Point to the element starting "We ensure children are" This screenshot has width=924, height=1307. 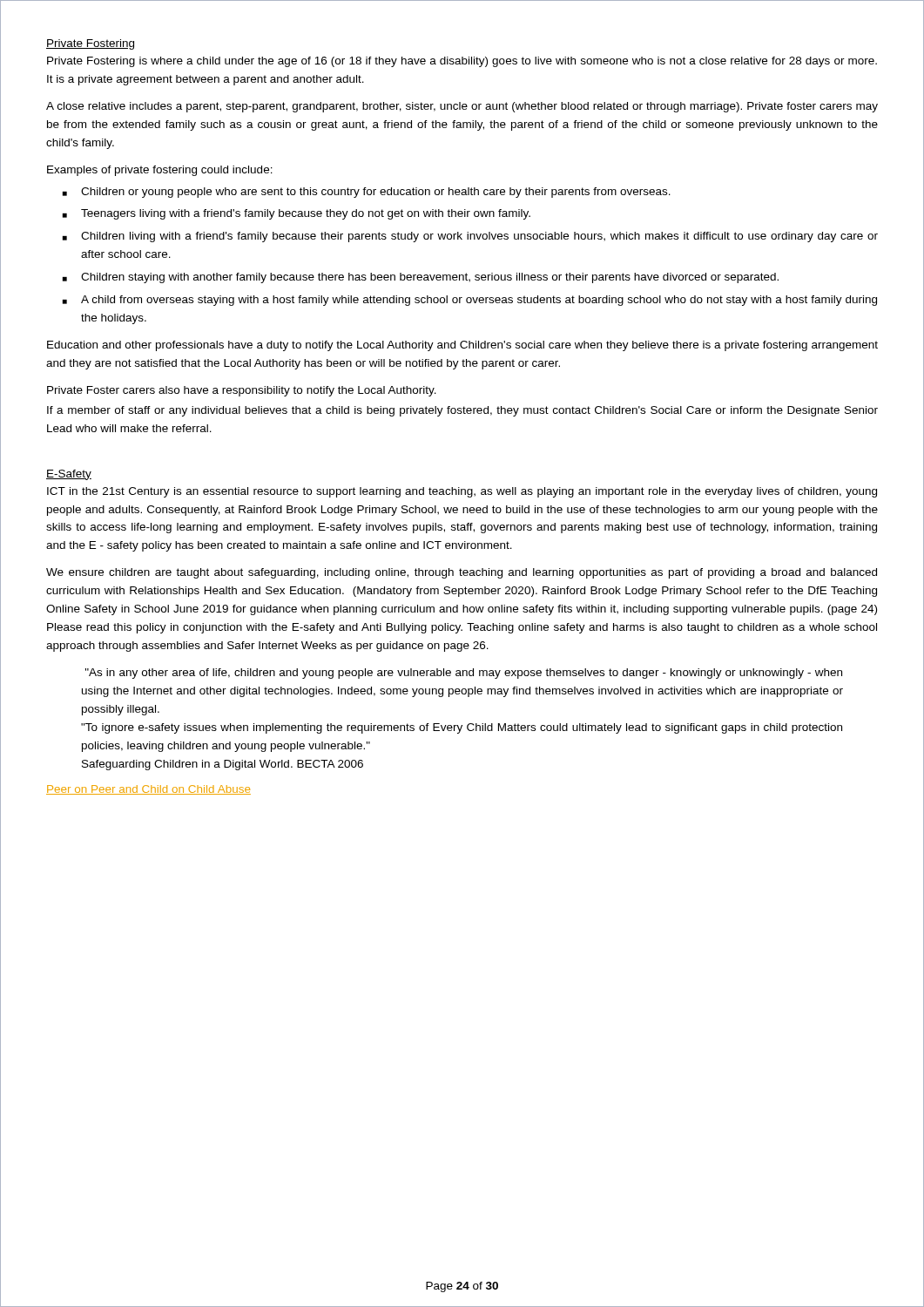pyautogui.click(x=462, y=609)
